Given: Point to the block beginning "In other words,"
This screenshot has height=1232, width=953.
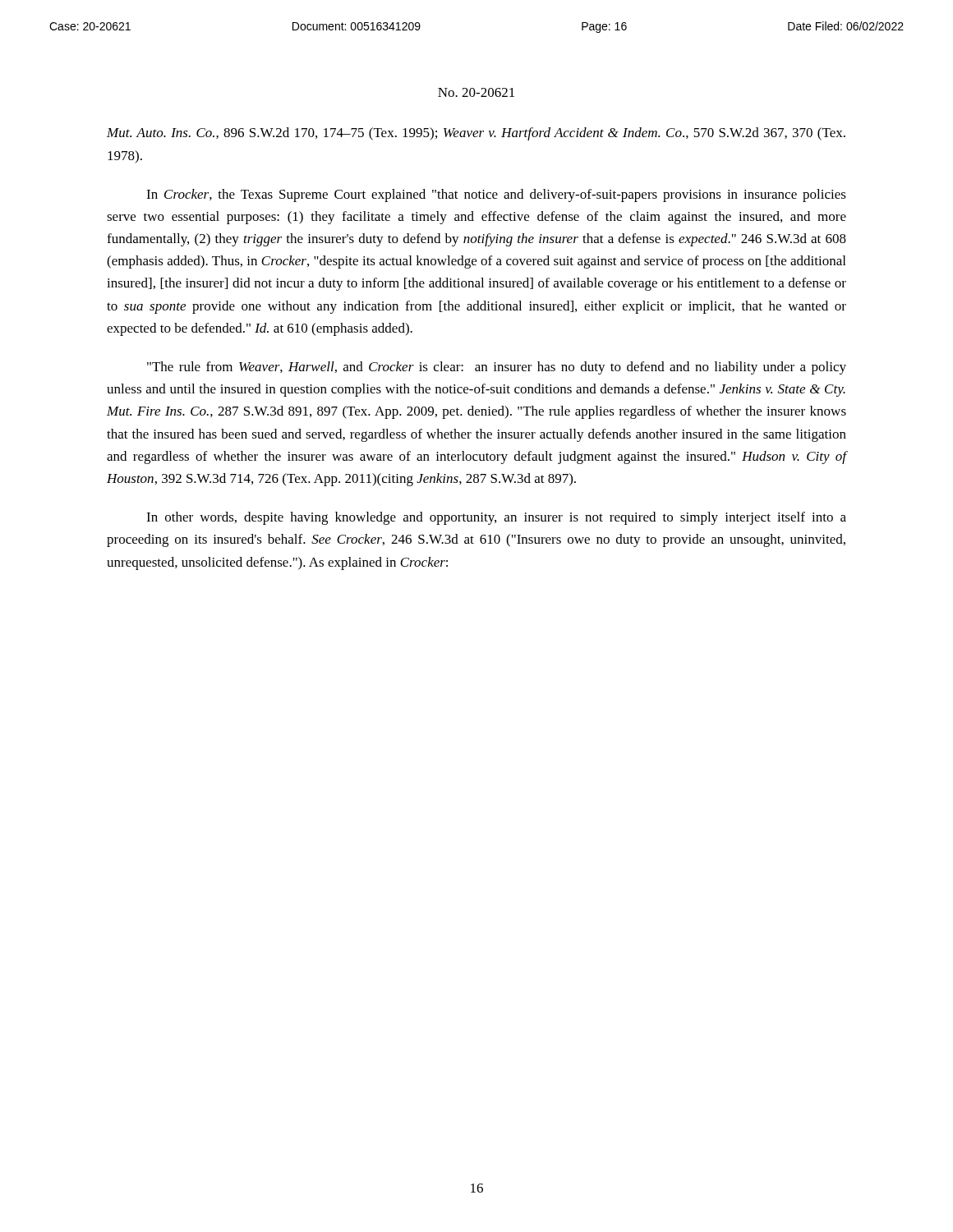Looking at the screenshot, I should point(476,539).
